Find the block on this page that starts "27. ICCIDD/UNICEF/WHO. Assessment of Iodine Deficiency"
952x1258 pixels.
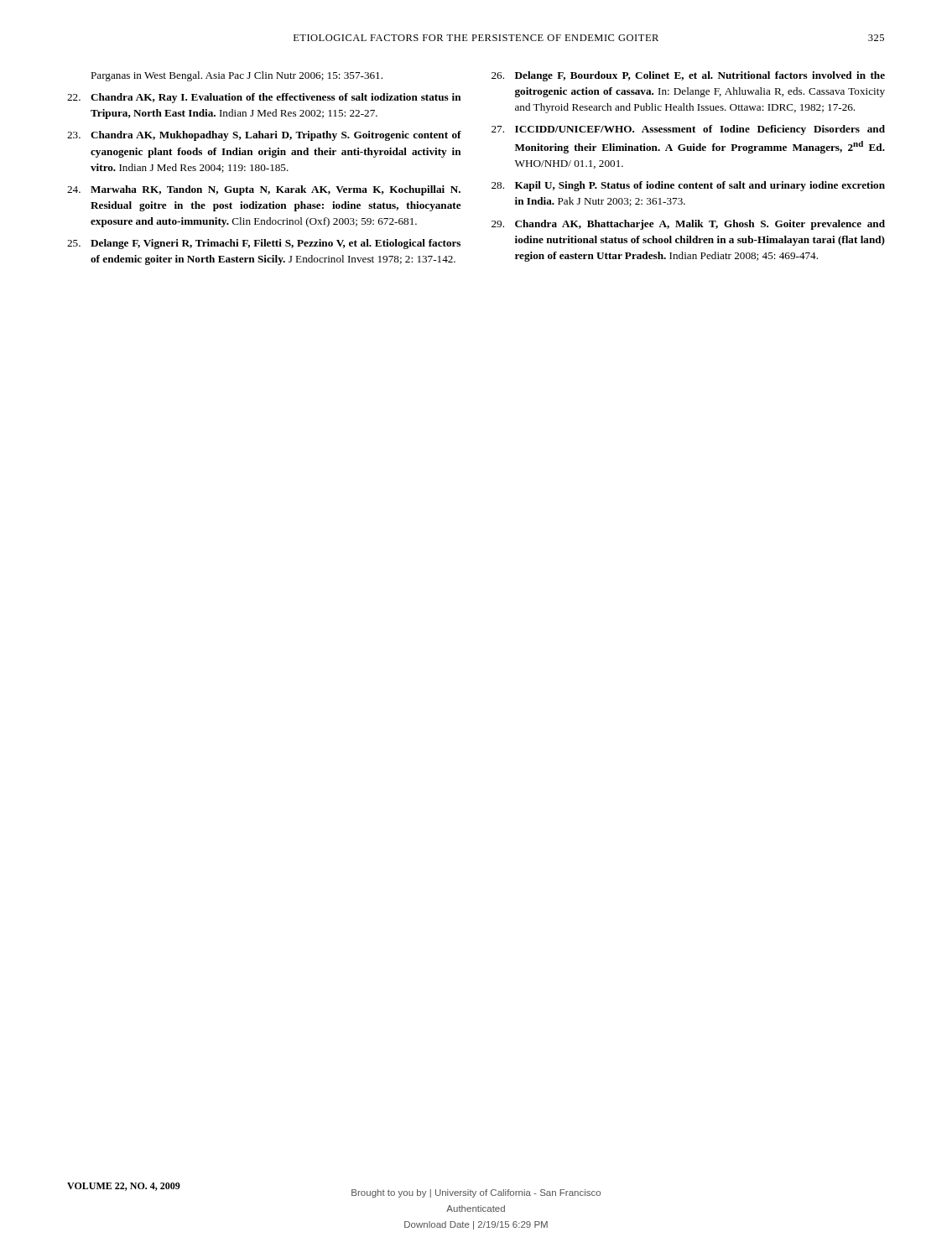(688, 146)
